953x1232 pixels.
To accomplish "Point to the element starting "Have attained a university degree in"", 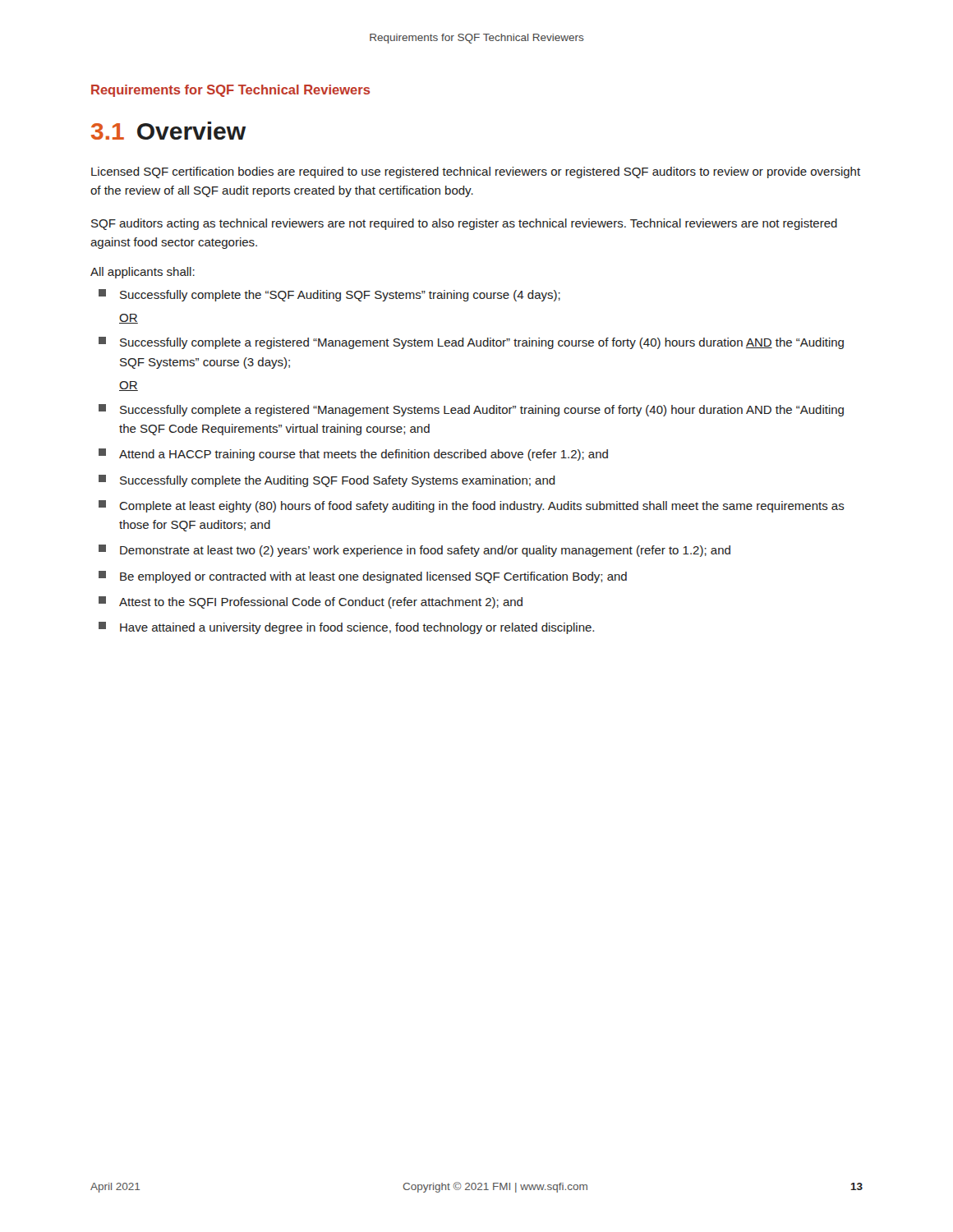I will click(x=481, y=627).
